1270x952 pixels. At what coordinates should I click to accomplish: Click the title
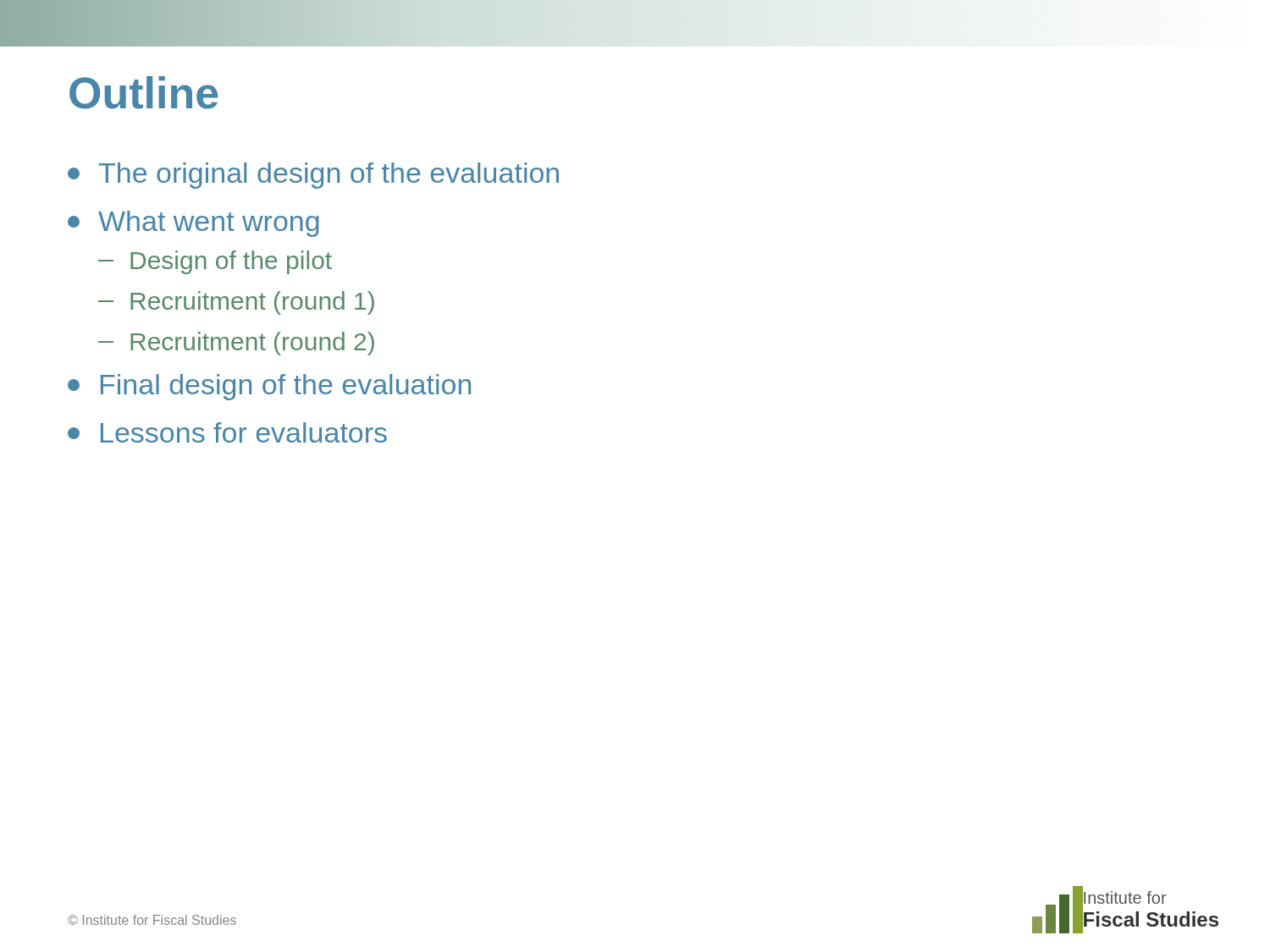144,93
